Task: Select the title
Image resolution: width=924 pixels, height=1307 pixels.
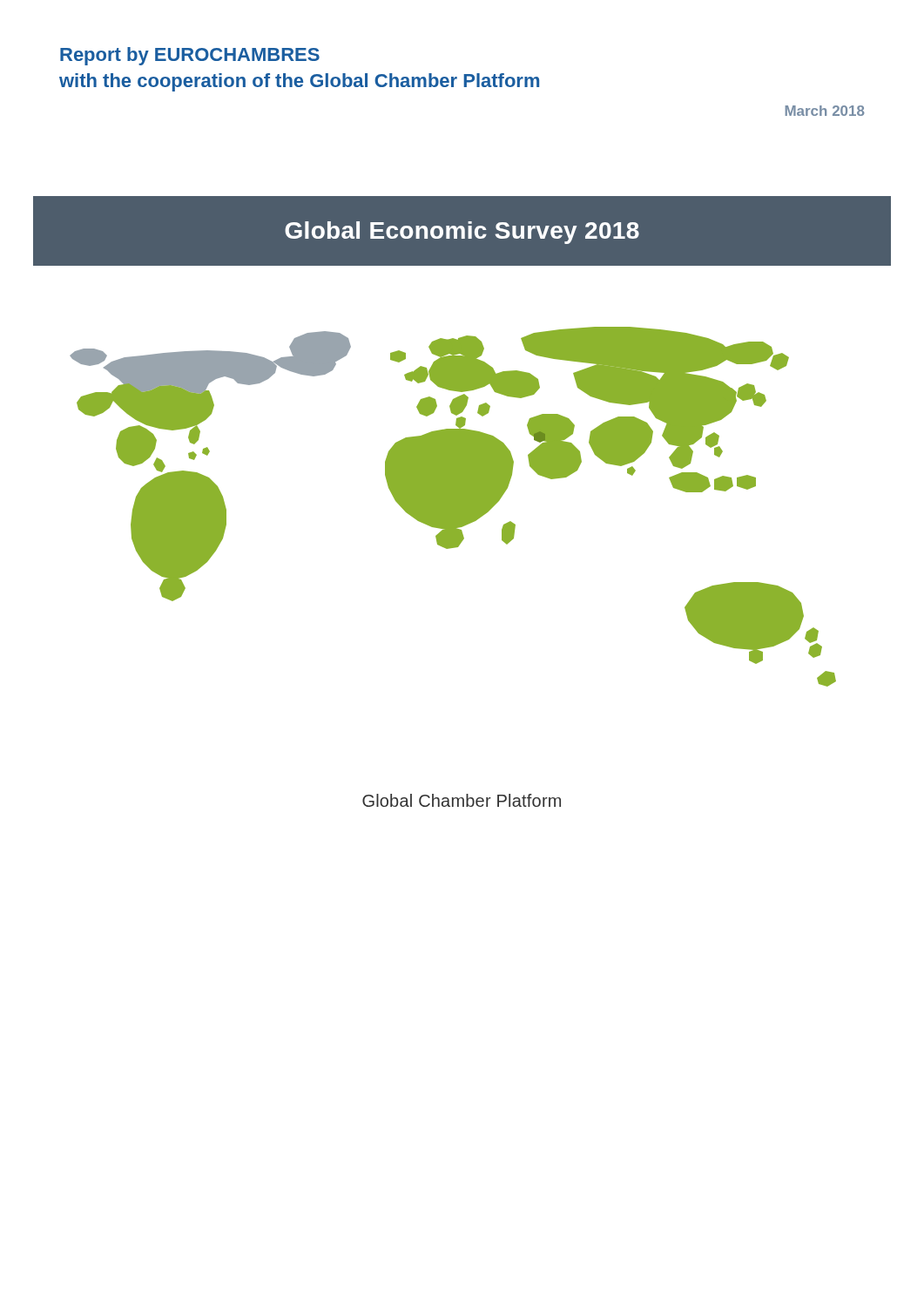Action: pos(320,68)
